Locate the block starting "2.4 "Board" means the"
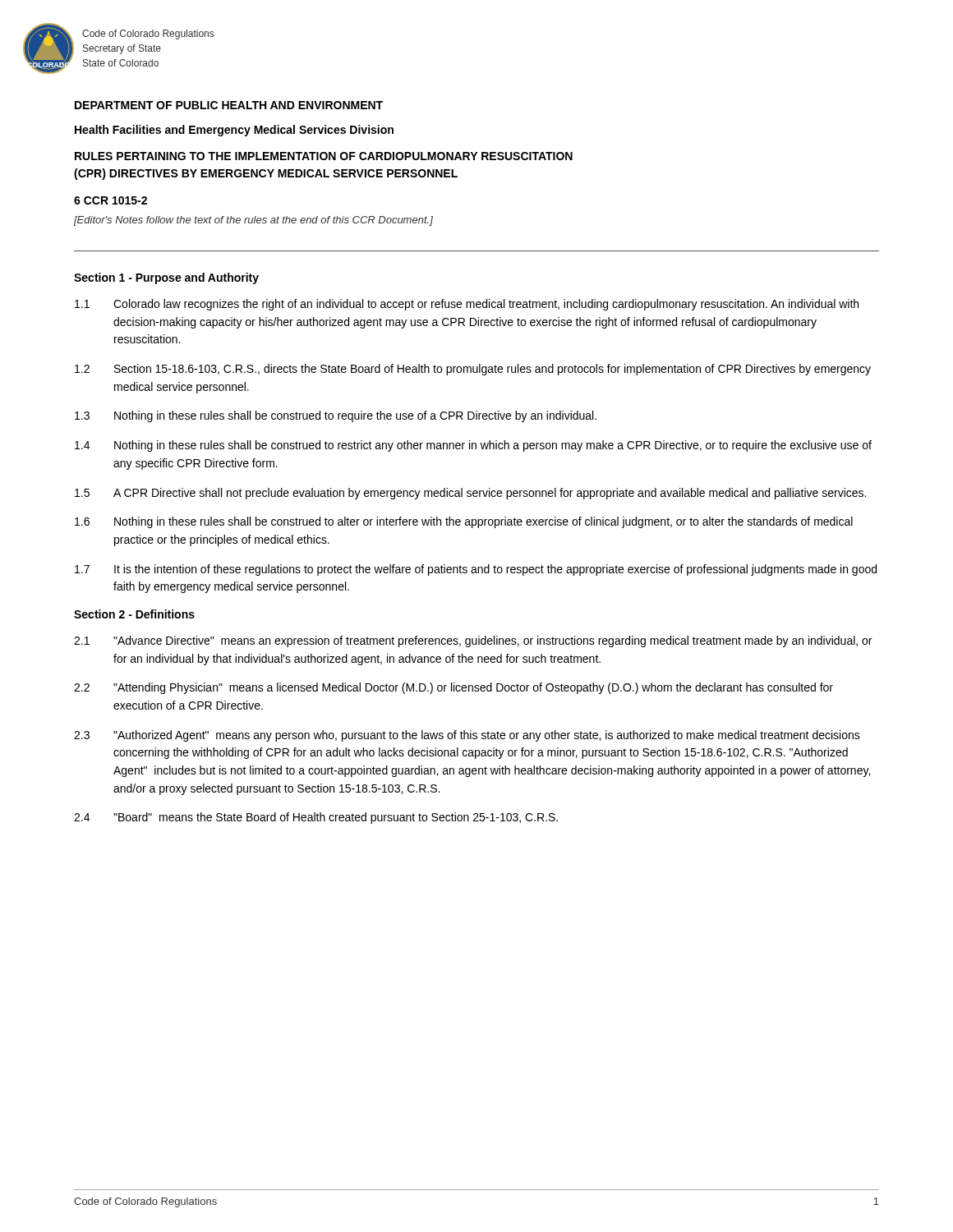 tap(476, 818)
